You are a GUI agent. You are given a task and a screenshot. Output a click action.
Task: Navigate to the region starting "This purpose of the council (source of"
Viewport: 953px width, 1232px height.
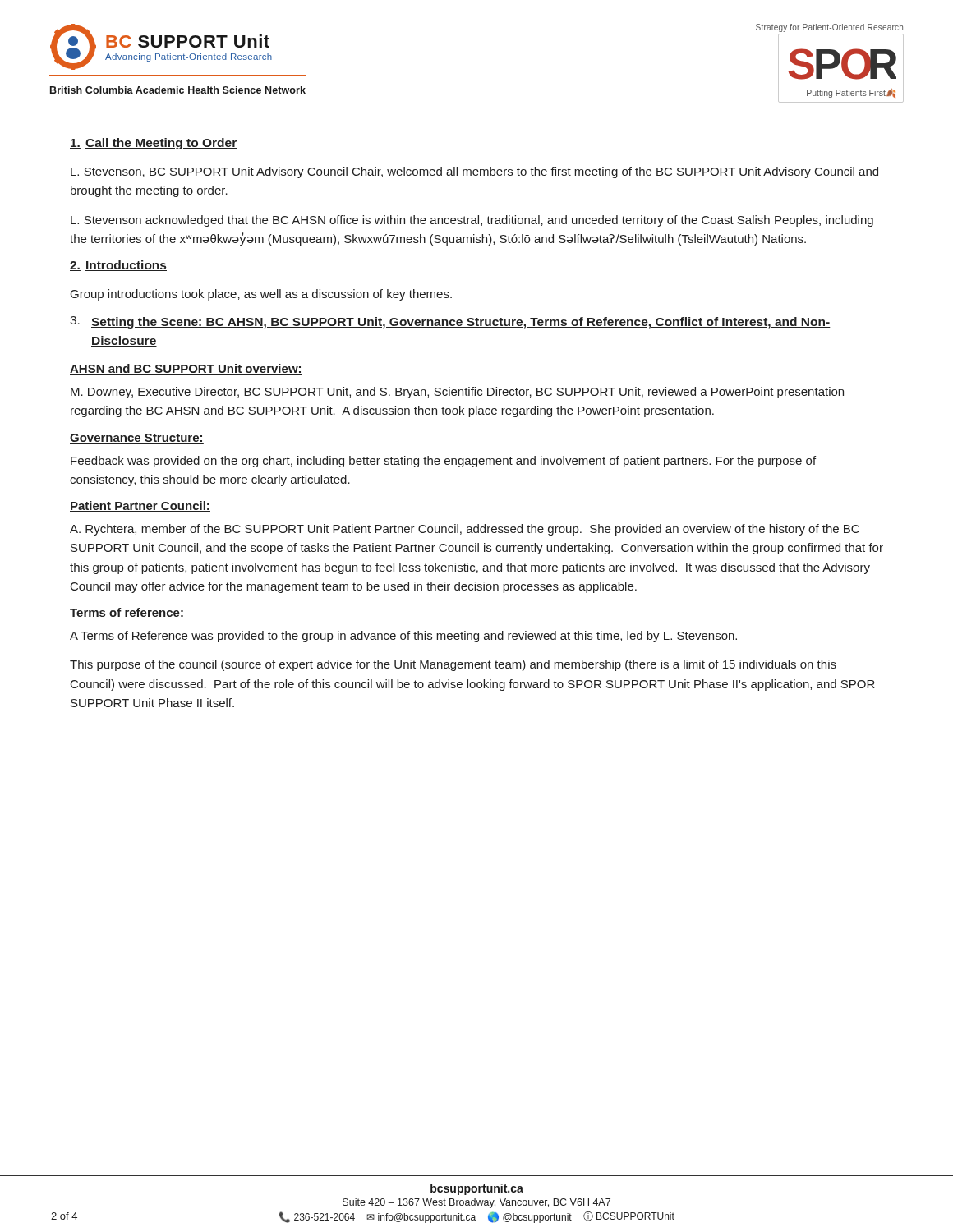pyautogui.click(x=472, y=684)
